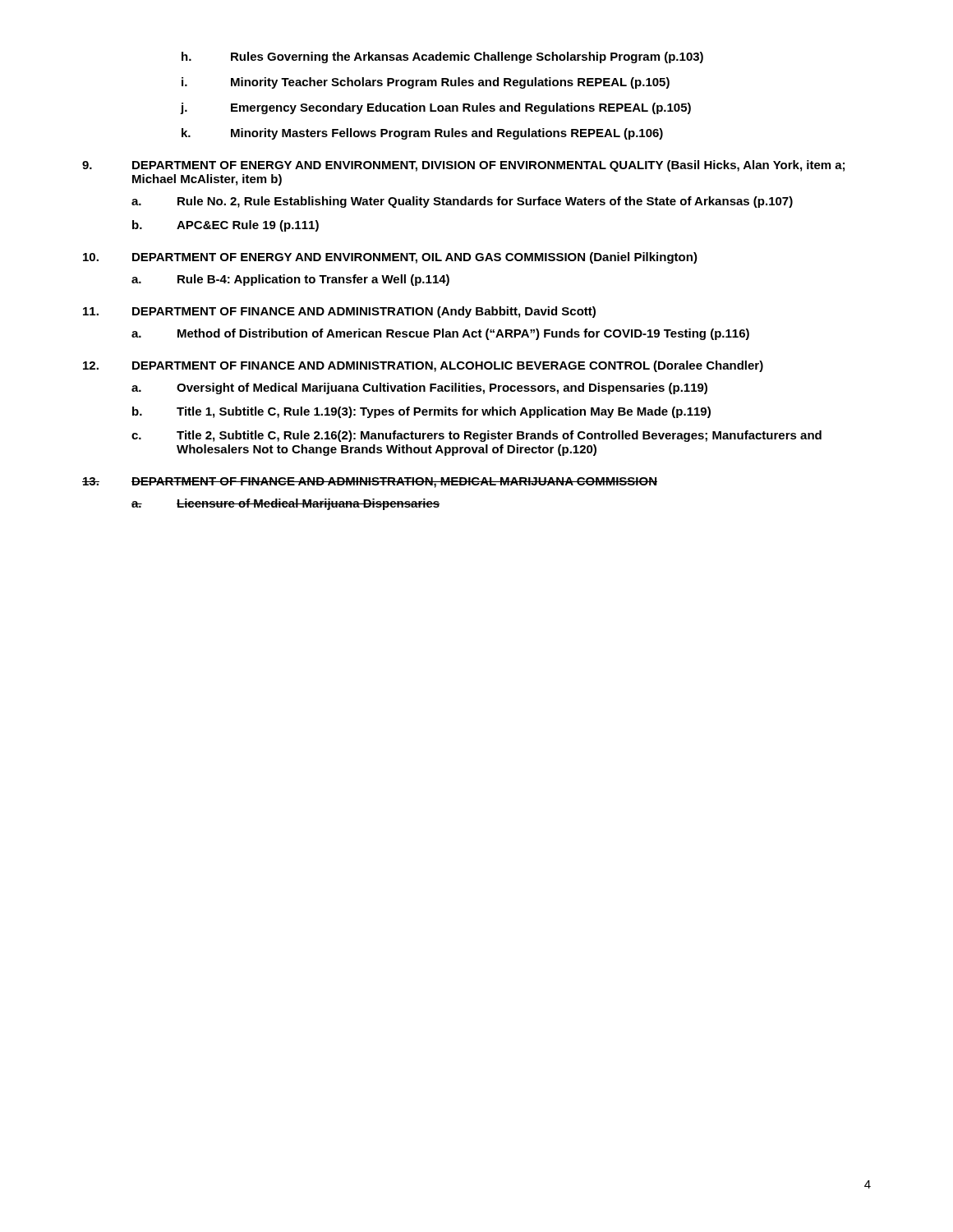This screenshot has height=1232, width=953.
Task: Find the list item that says "12. DEPARTMENT OF FINANCE AND ADMINISTRATION, ALCOHOLIC"
Action: [476, 407]
